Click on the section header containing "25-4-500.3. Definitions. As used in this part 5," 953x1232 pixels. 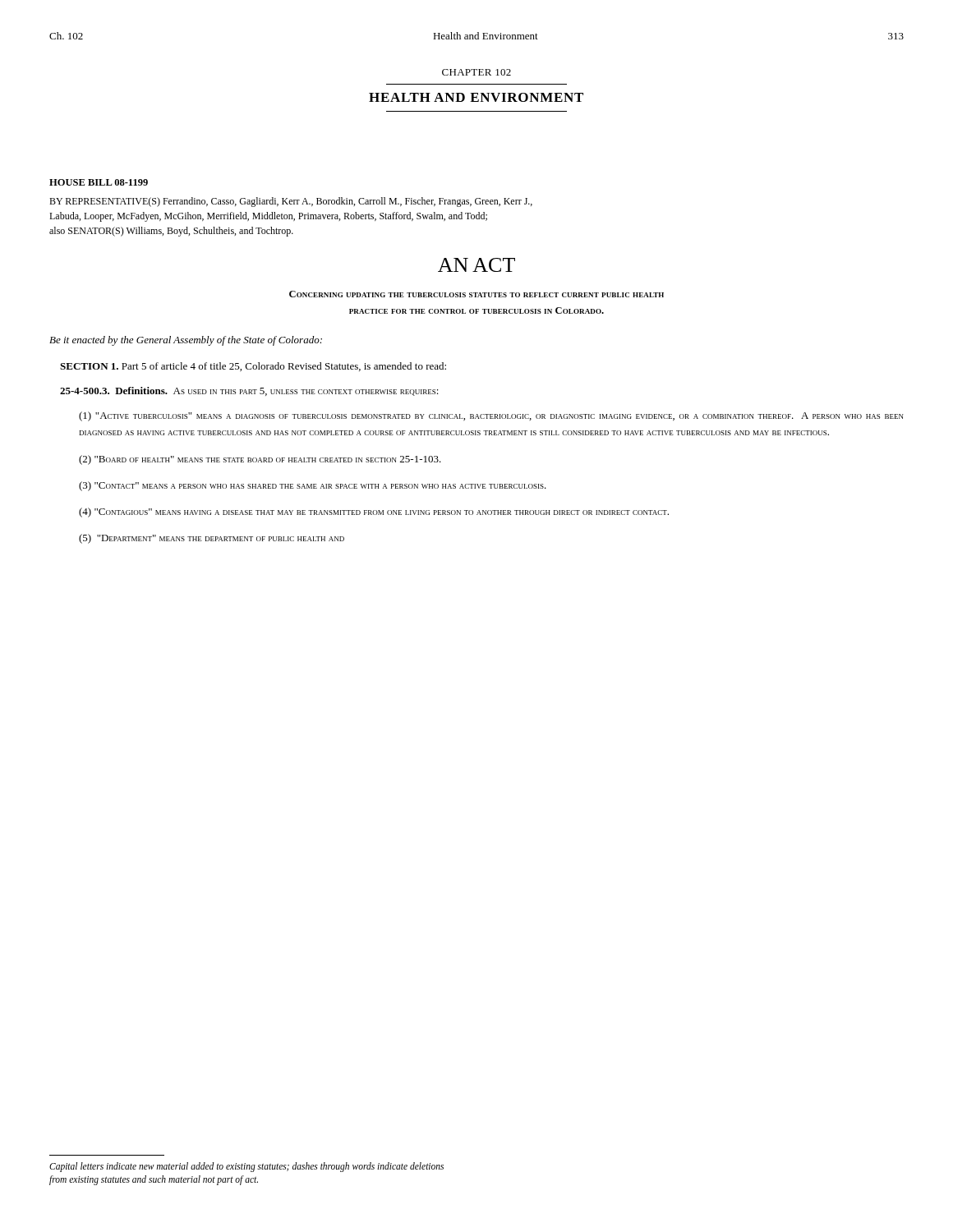click(244, 391)
